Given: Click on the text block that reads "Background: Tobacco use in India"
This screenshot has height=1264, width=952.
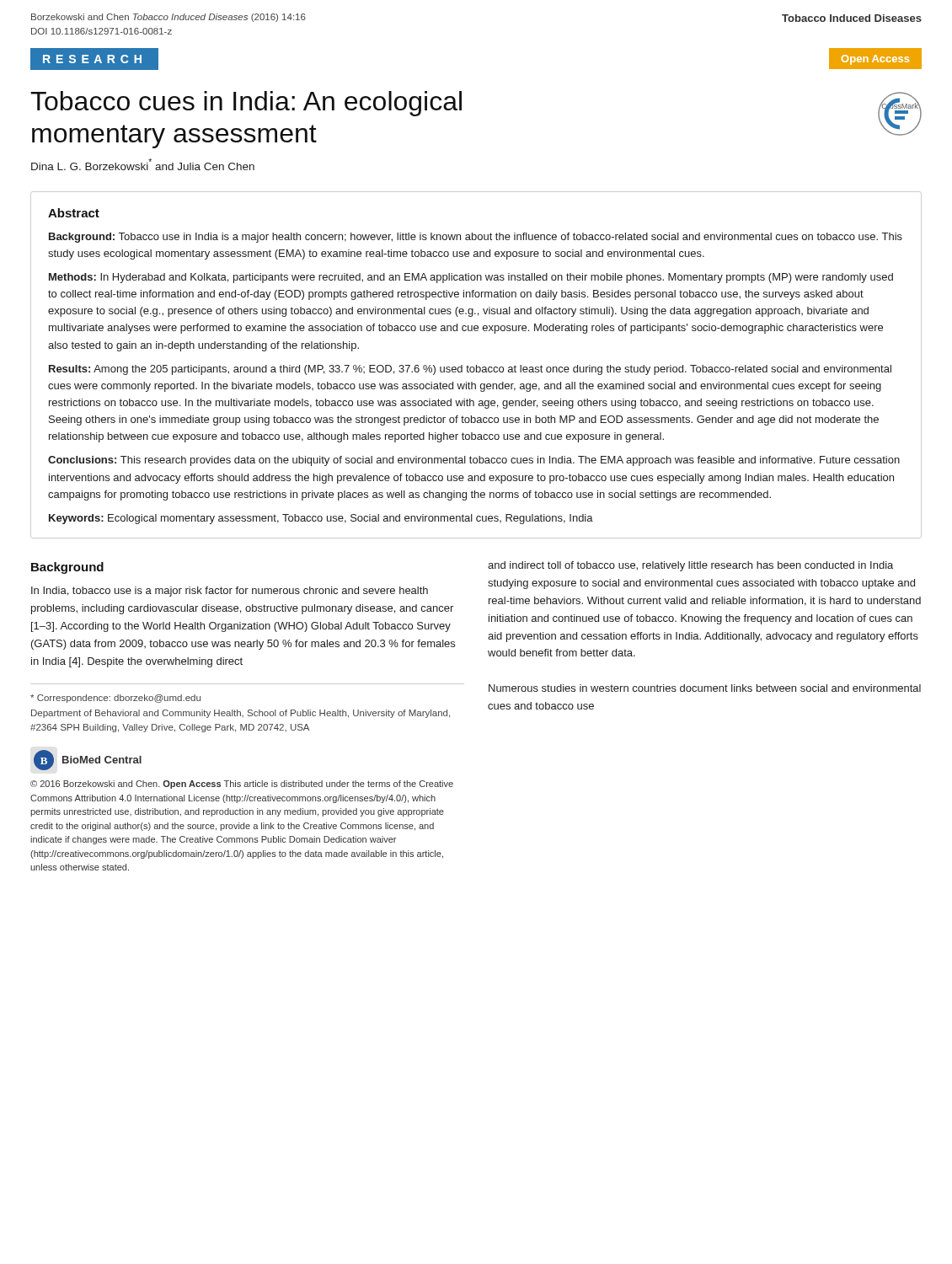Looking at the screenshot, I should coord(475,245).
